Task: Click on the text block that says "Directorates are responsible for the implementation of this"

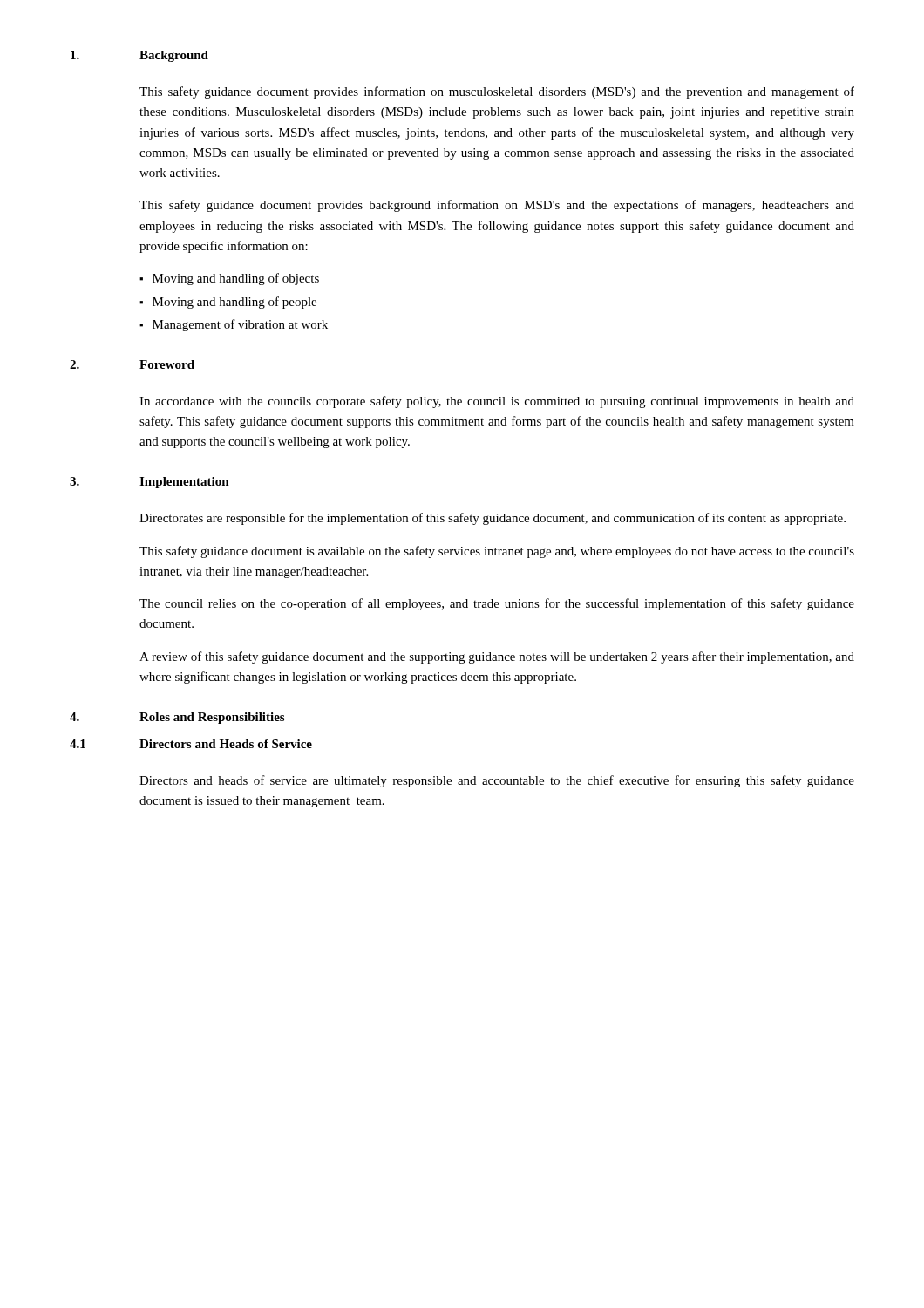Action: [493, 518]
